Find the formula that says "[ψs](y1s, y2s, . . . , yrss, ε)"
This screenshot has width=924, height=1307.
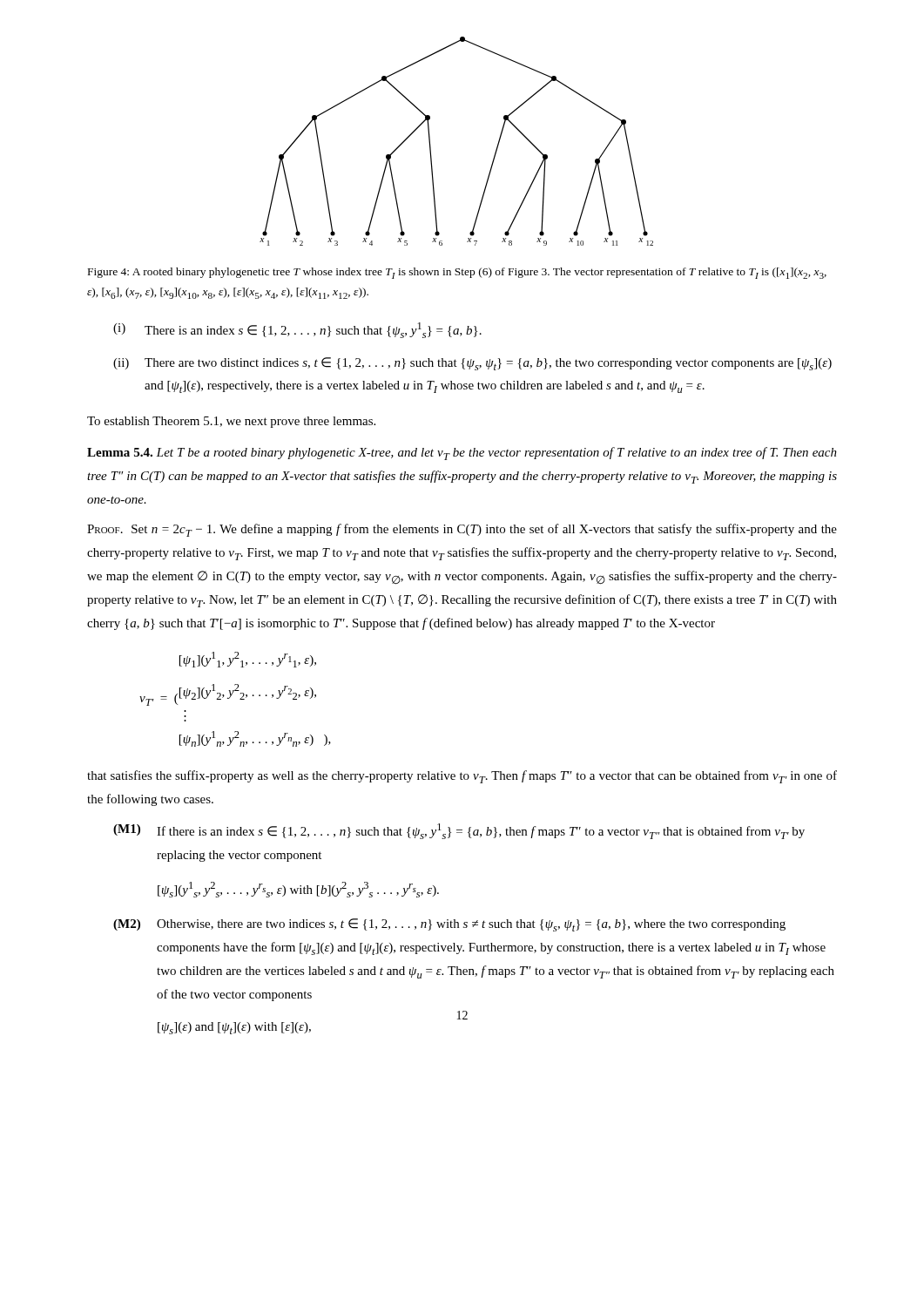tap(298, 890)
